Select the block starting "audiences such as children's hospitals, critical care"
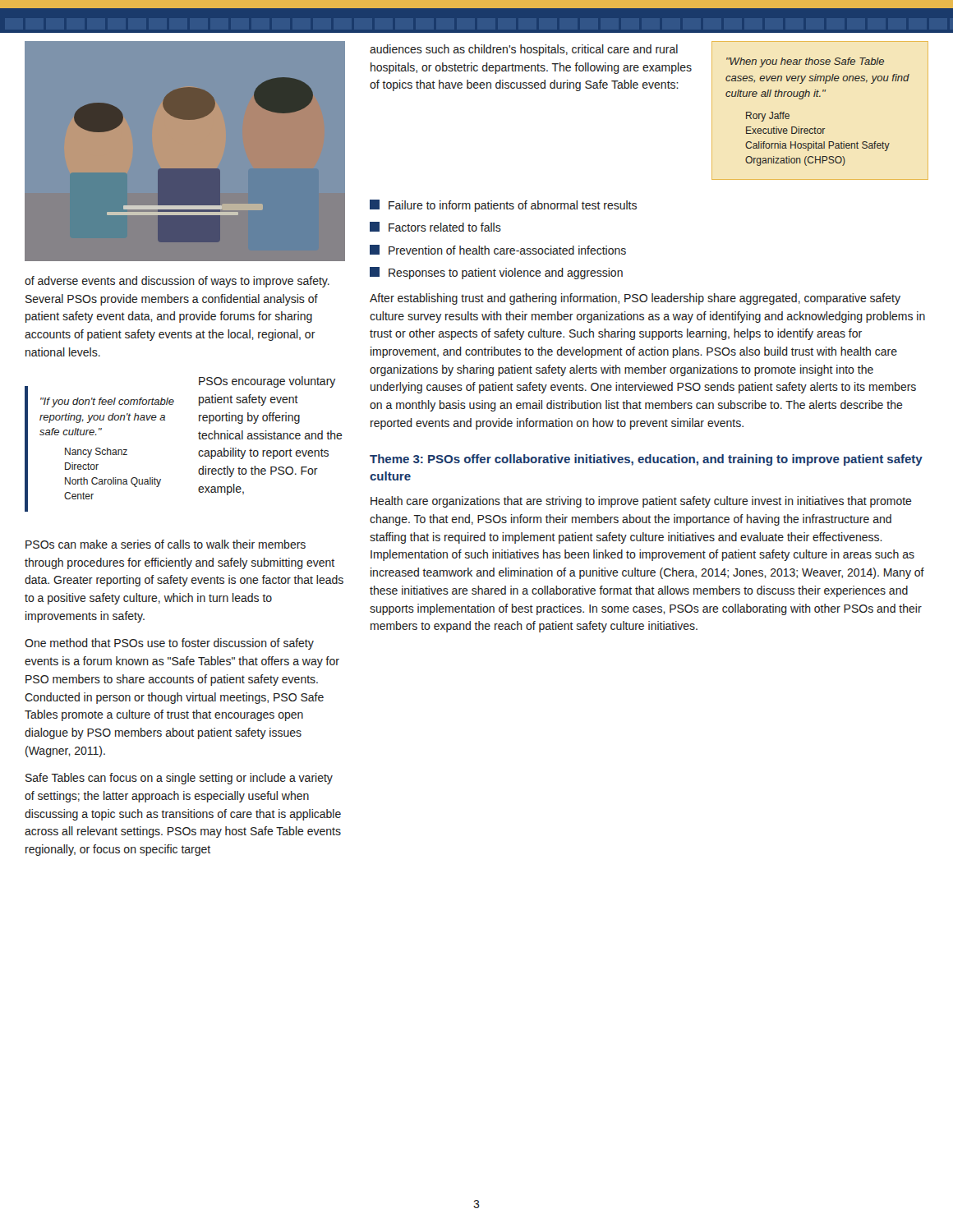Viewport: 953px width, 1232px height. click(x=531, y=67)
